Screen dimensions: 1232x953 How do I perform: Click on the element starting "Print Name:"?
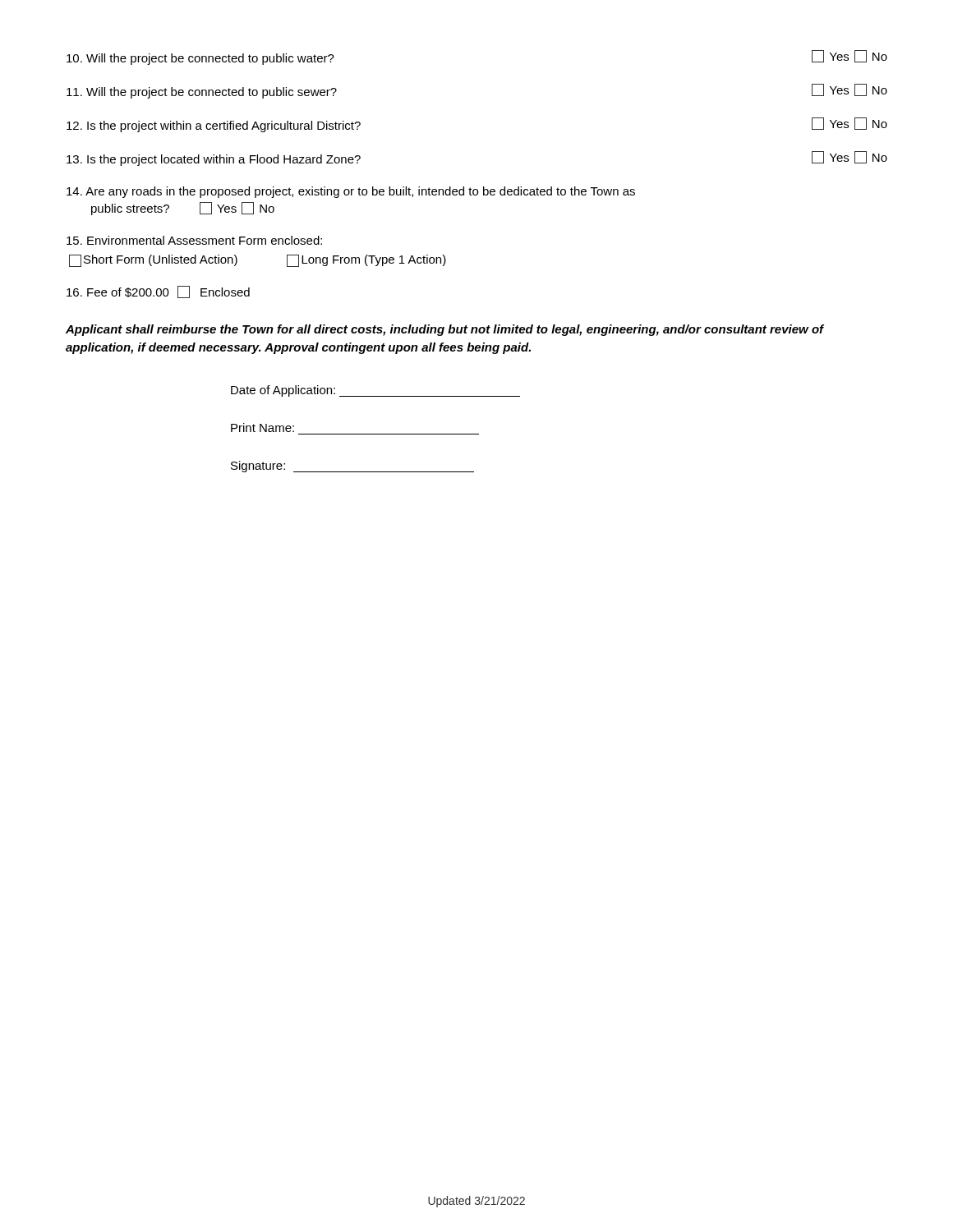(x=355, y=427)
